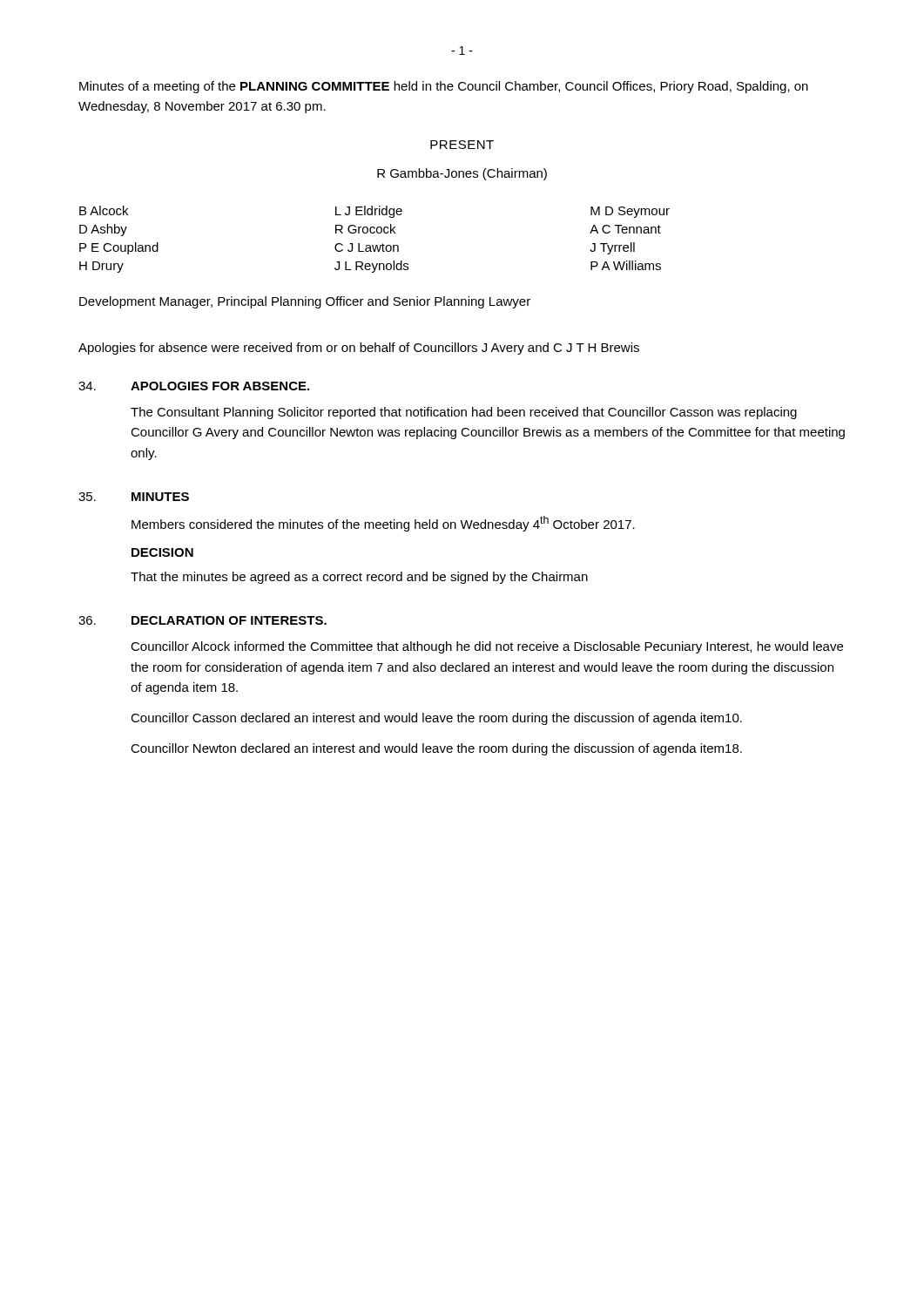Find the text block that says "Apologies for absence were received from or"
This screenshot has height=1307, width=924.
(359, 347)
